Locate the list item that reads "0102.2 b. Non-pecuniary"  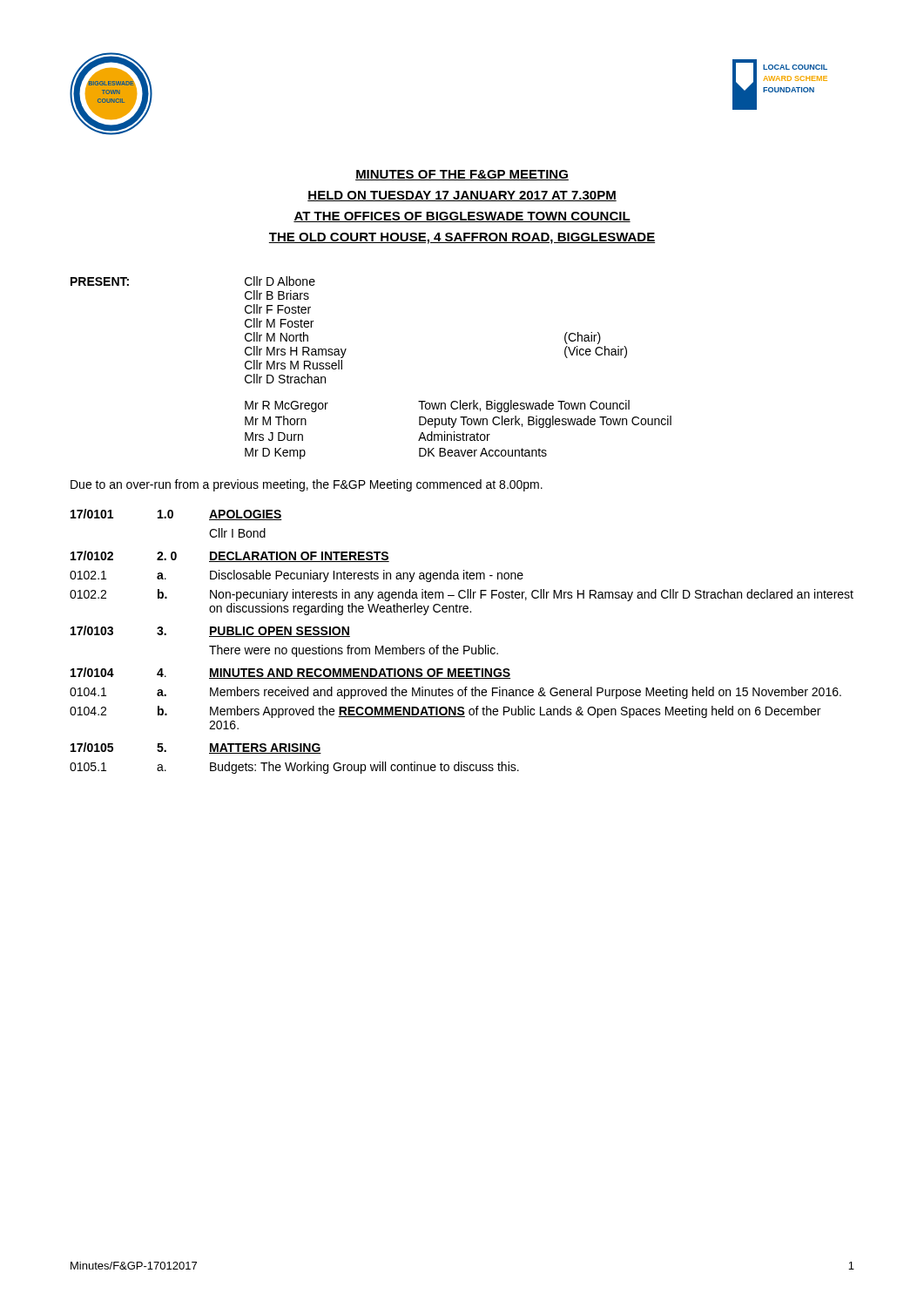coord(462,601)
